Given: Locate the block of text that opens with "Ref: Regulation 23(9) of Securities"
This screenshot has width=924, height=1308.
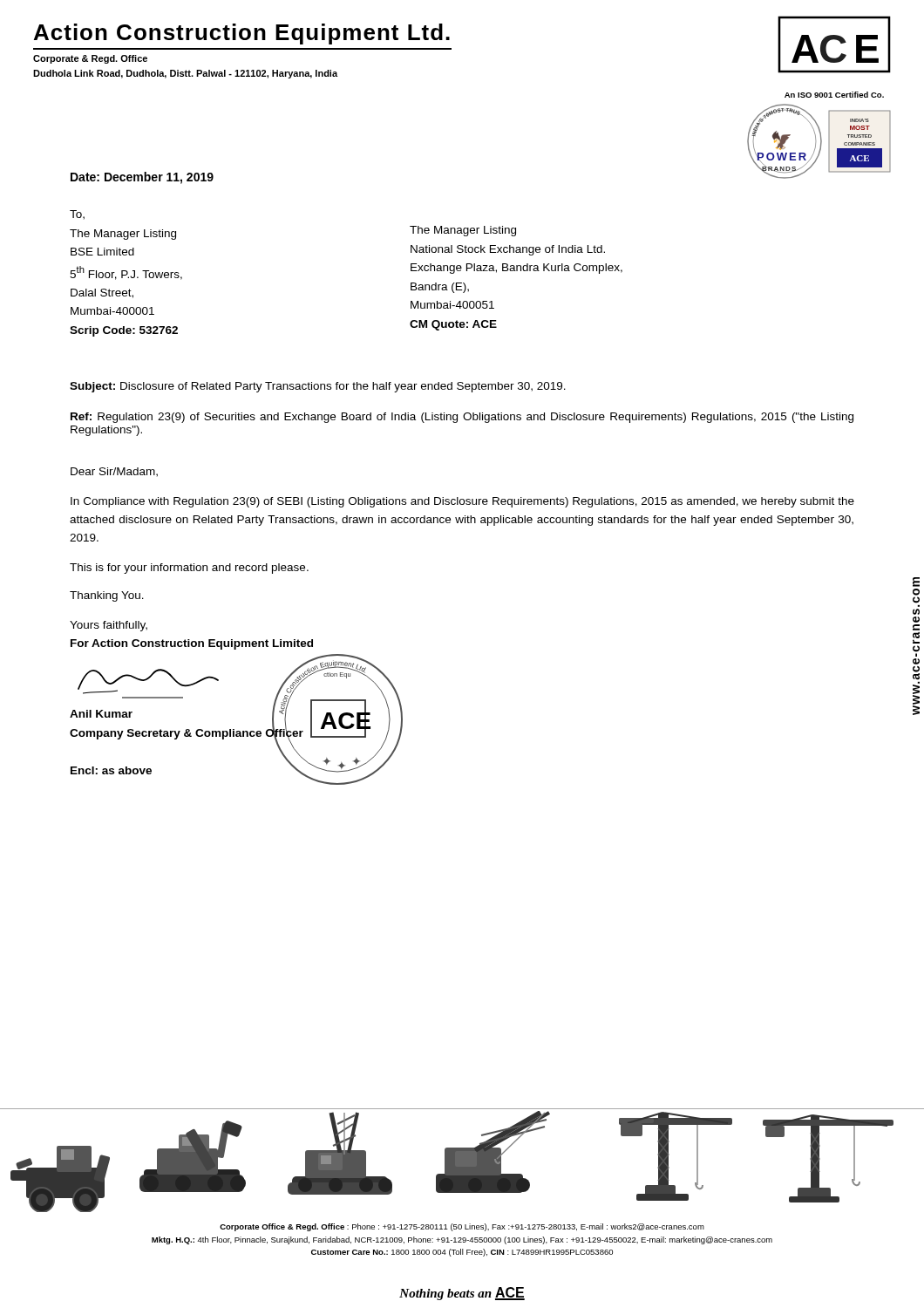Looking at the screenshot, I should [x=462, y=423].
